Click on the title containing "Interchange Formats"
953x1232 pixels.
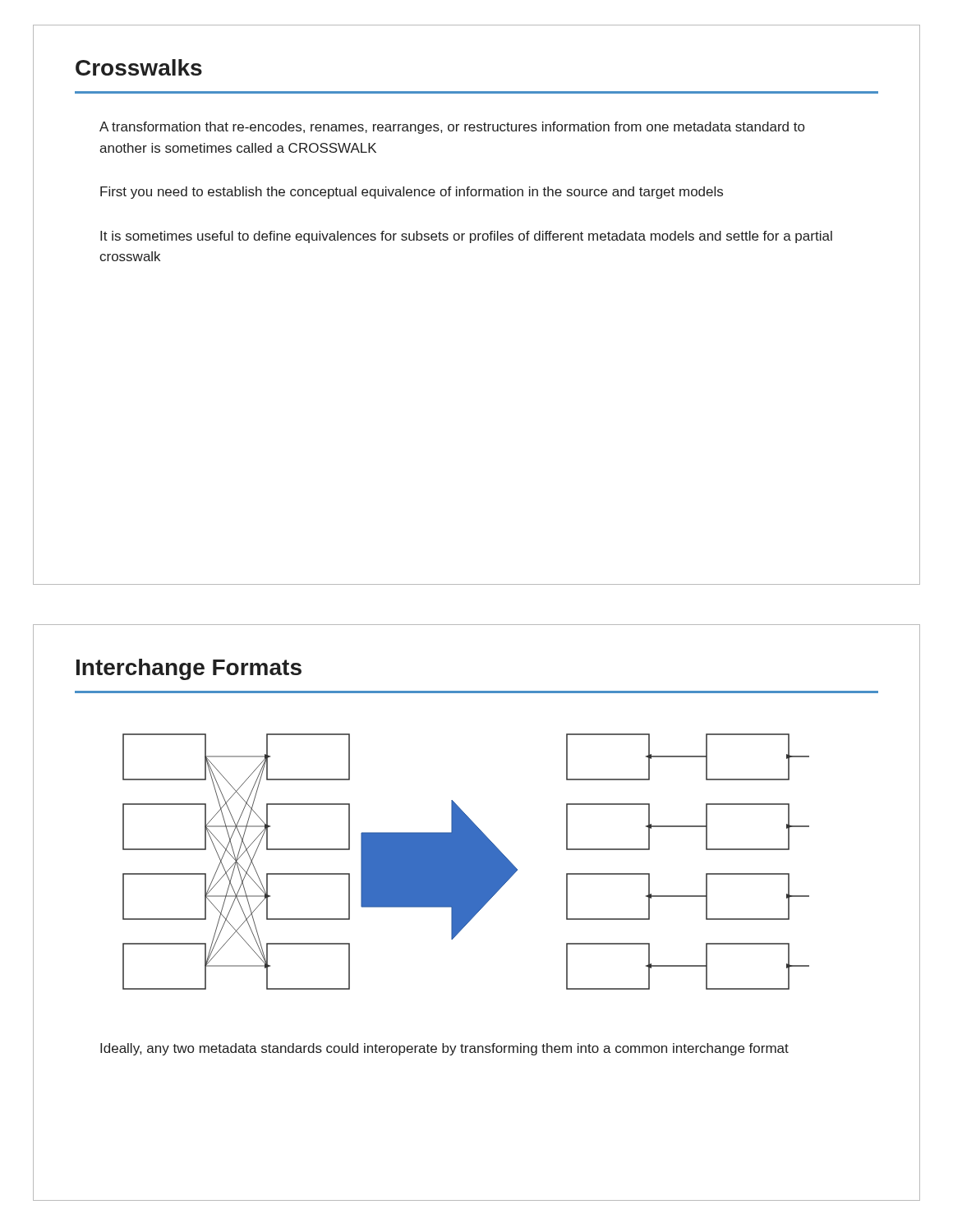(189, 667)
